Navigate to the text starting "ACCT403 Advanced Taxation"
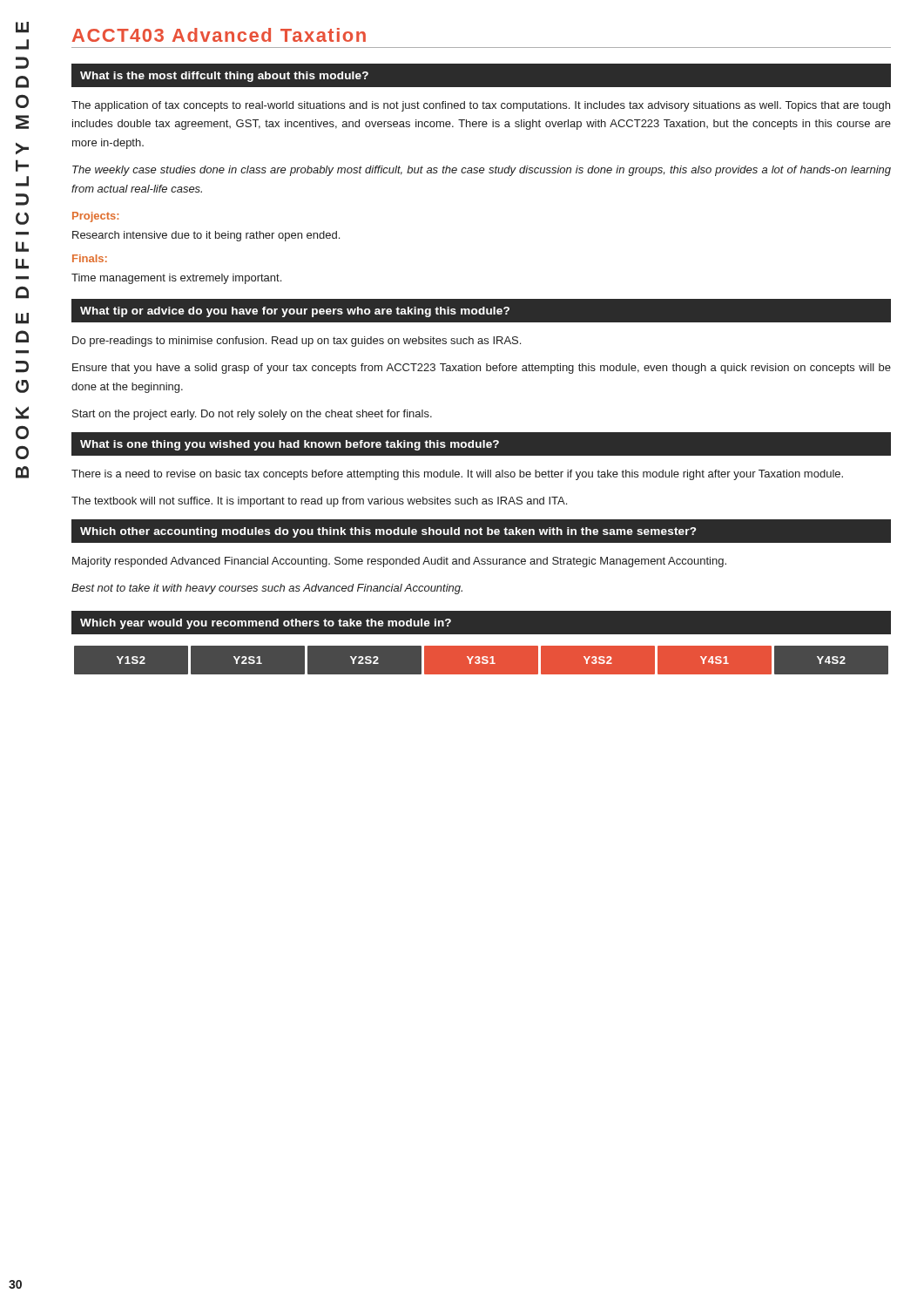The height and width of the screenshot is (1307, 924). [481, 36]
